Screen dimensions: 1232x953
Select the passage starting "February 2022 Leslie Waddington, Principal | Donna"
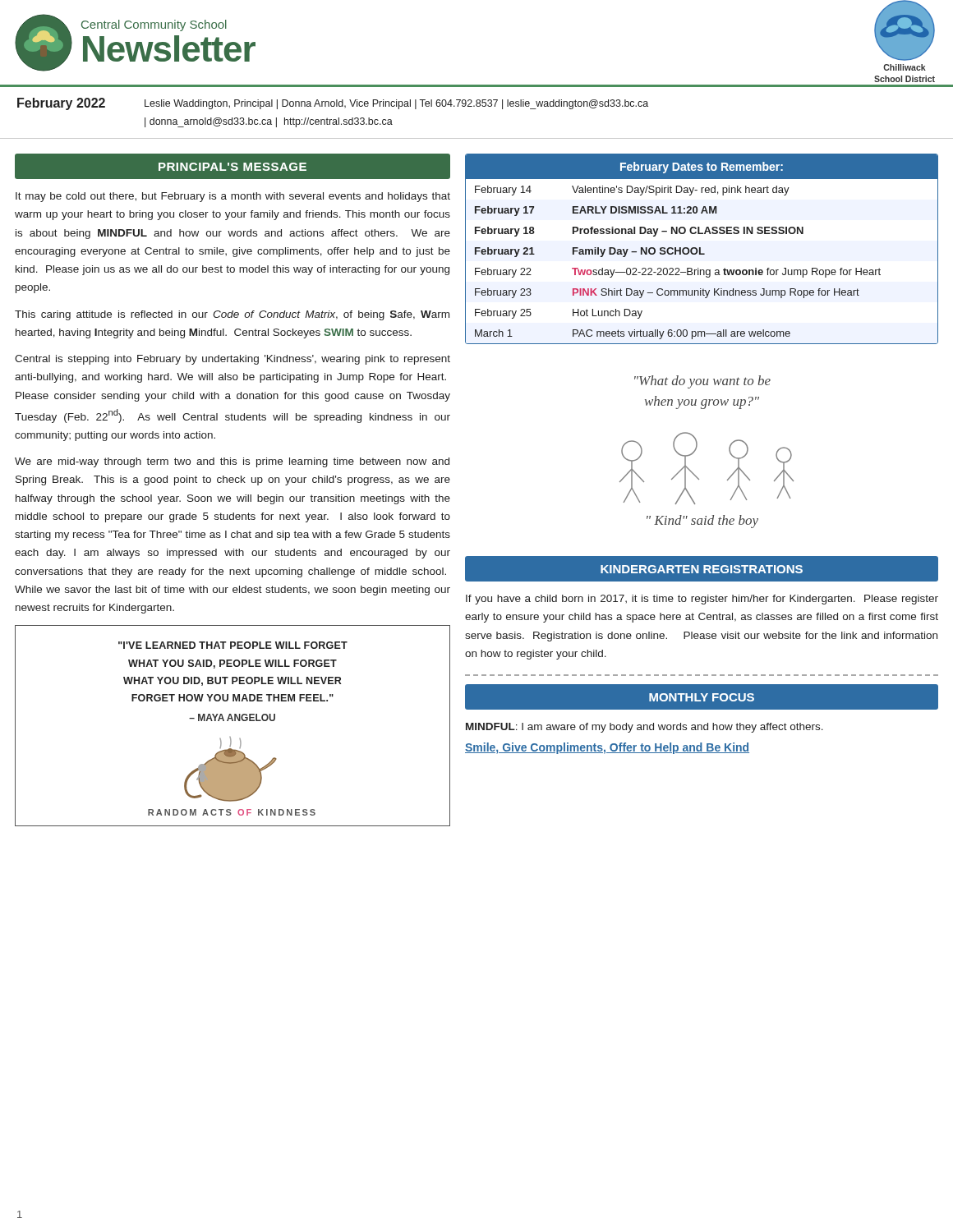click(x=332, y=113)
